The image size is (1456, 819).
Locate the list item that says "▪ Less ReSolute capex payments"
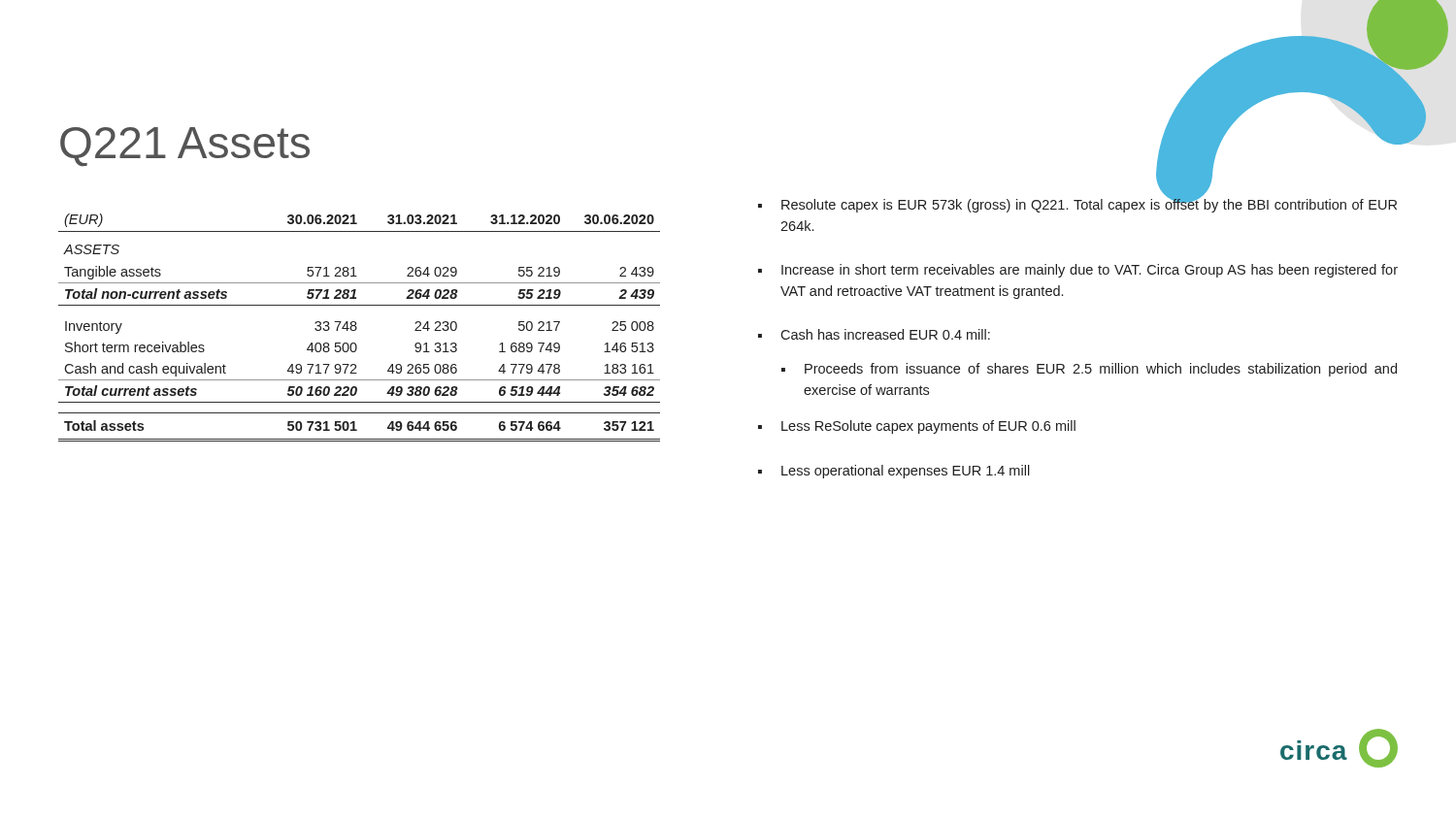tap(1077, 427)
